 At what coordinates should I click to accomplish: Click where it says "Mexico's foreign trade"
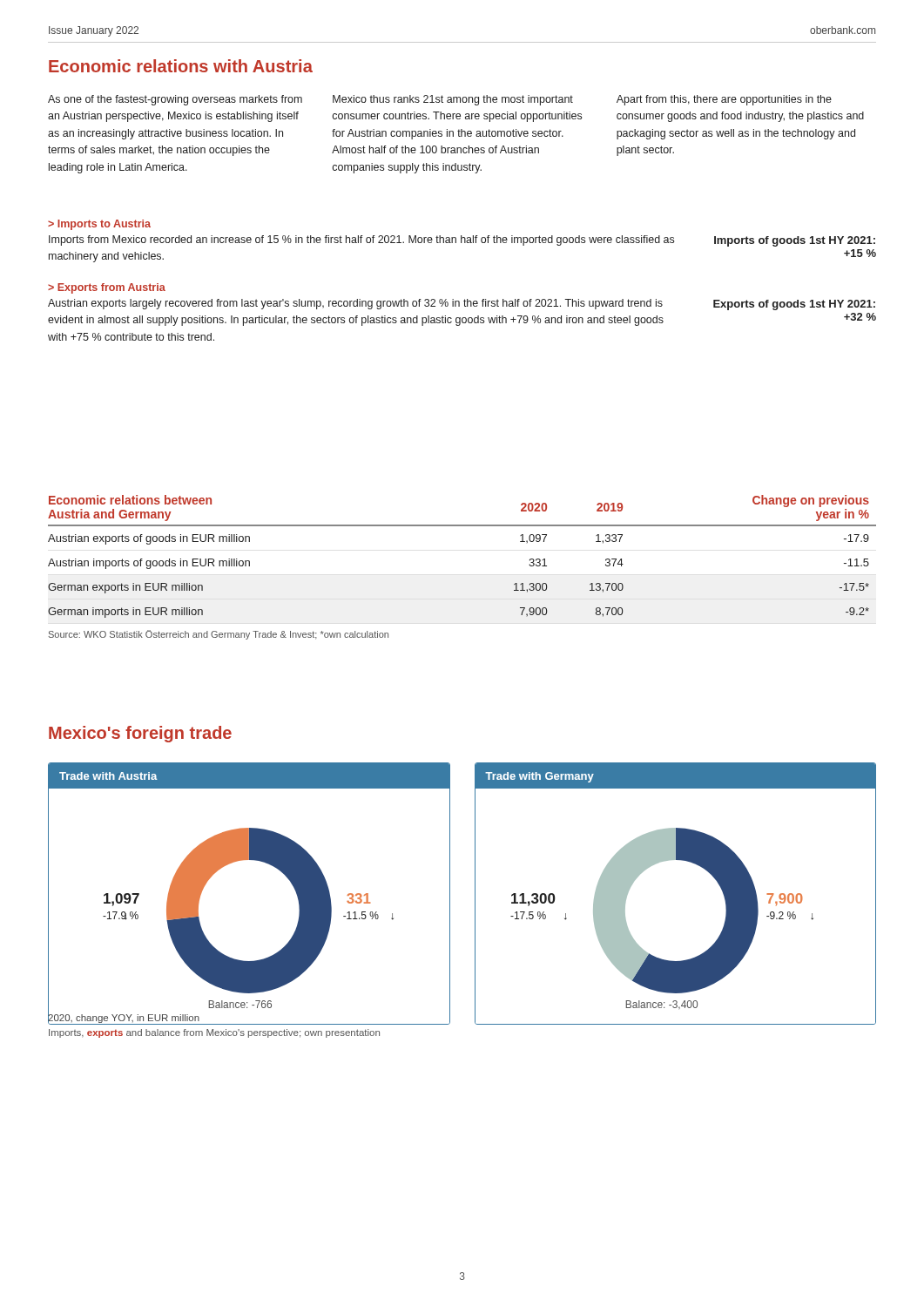pos(140,733)
